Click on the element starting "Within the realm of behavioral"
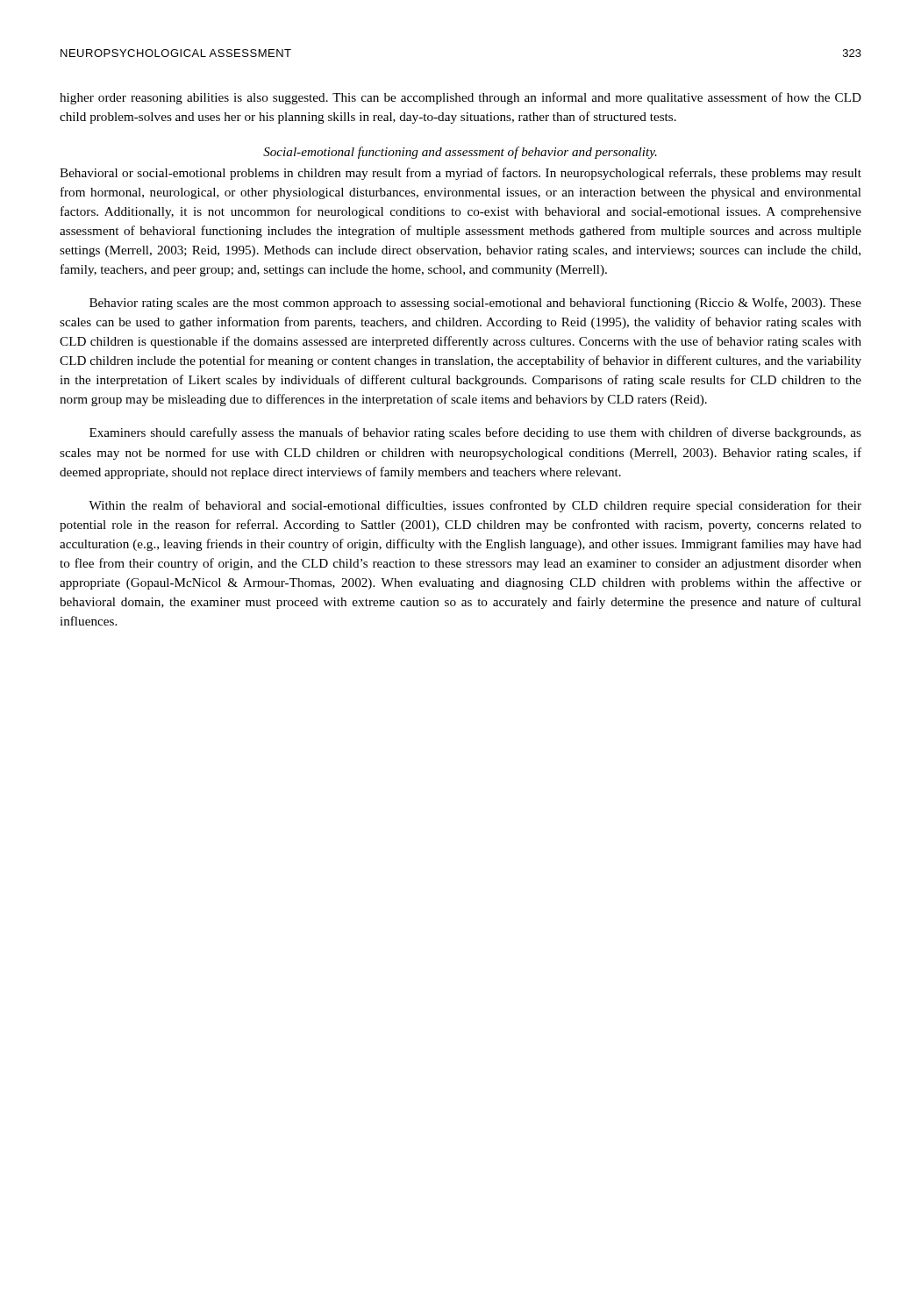The width and height of the screenshot is (921, 1316). point(460,563)
